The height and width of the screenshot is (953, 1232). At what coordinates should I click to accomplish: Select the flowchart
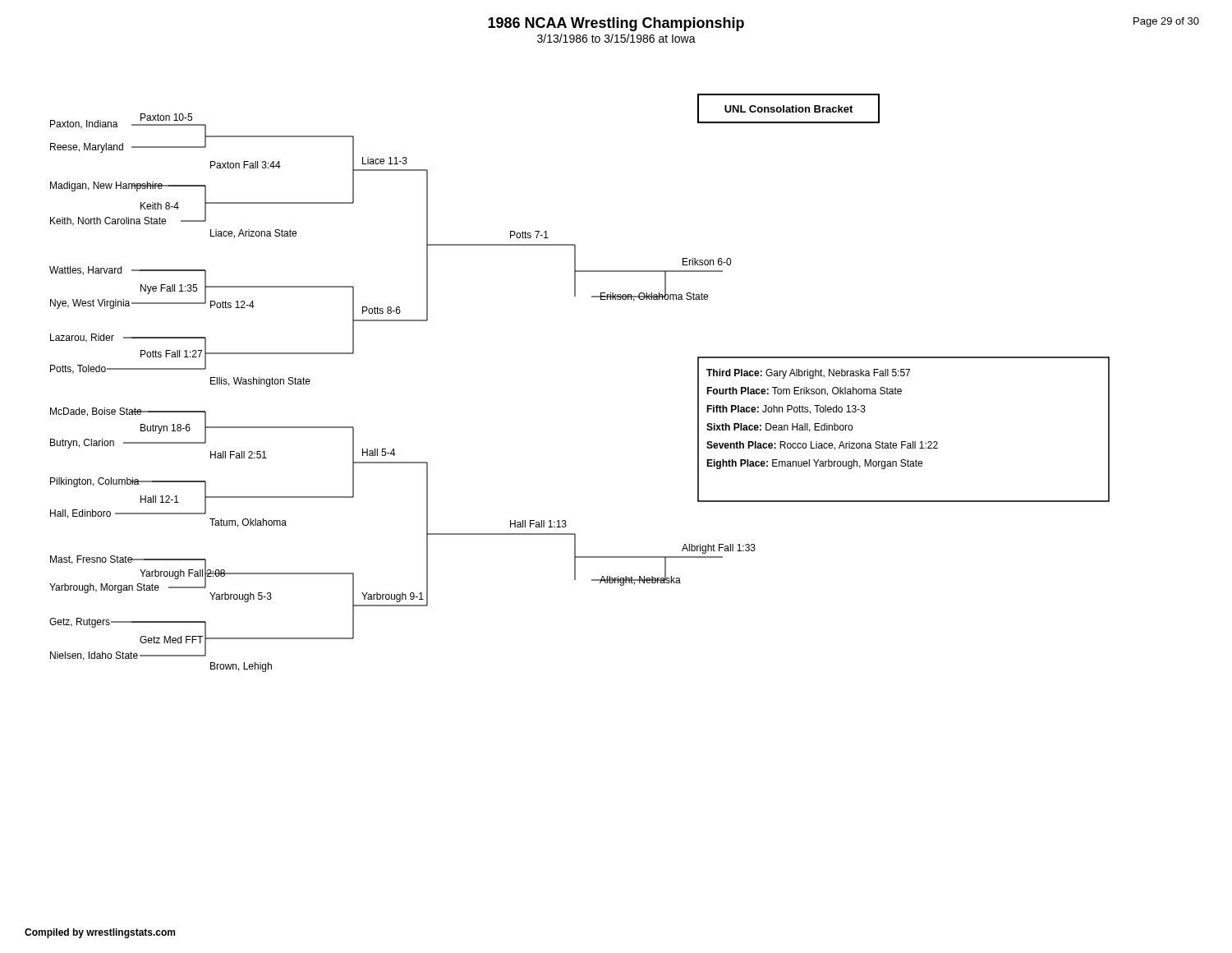(616, 481)
